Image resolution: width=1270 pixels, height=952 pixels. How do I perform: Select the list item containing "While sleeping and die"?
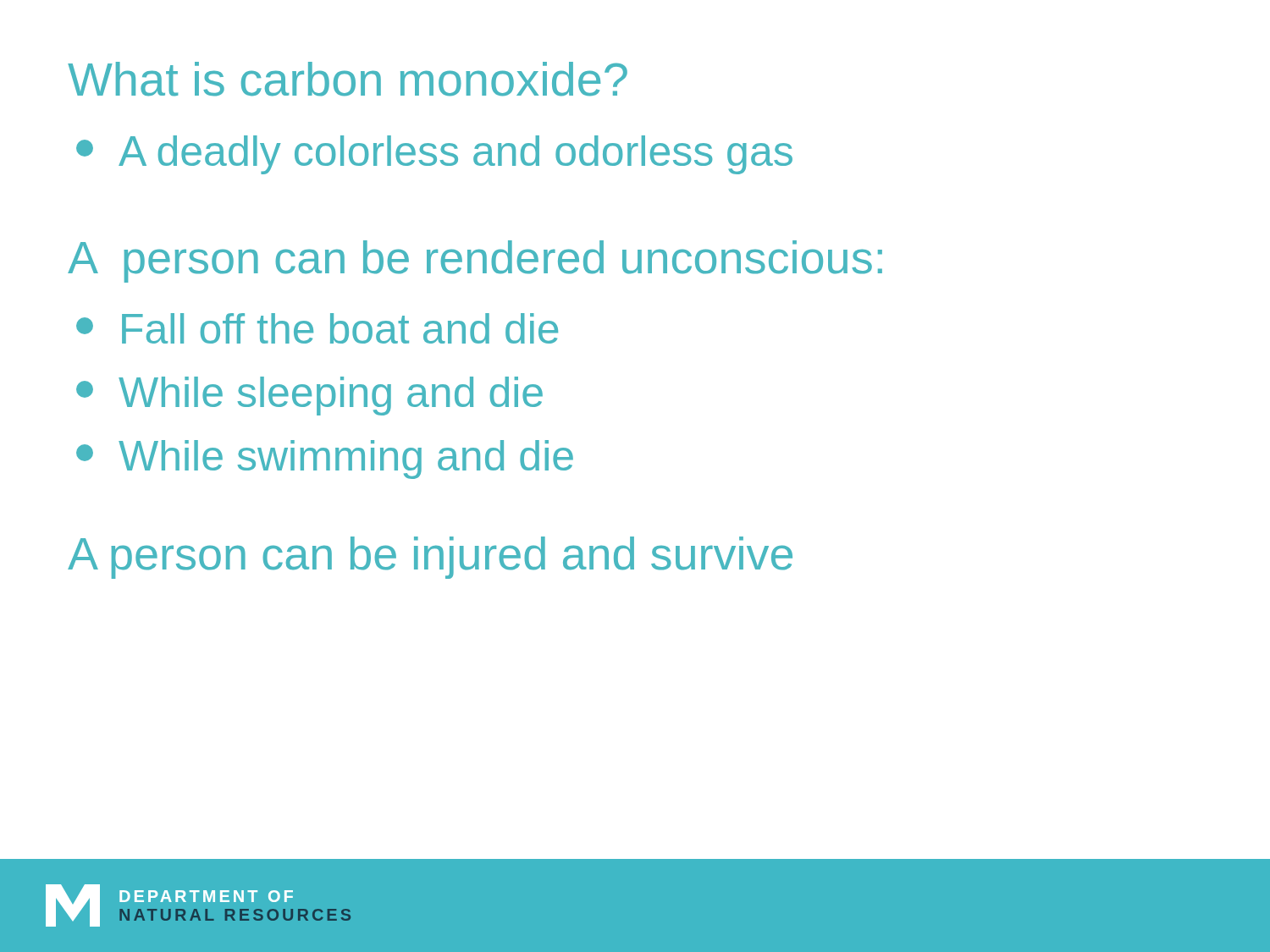[309, 396]
